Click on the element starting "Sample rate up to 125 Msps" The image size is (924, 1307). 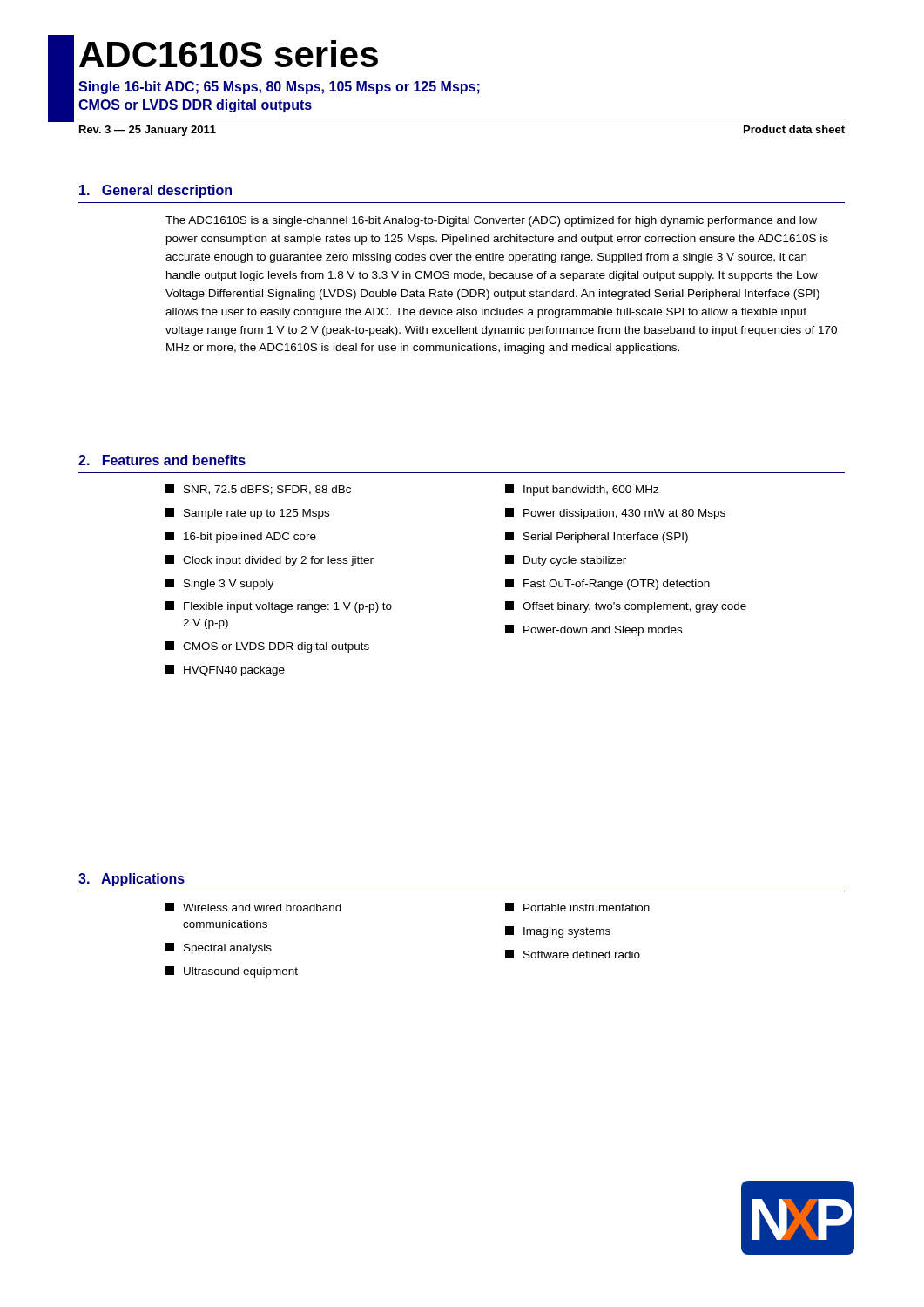pyautogui.click(x=335, y=514)
